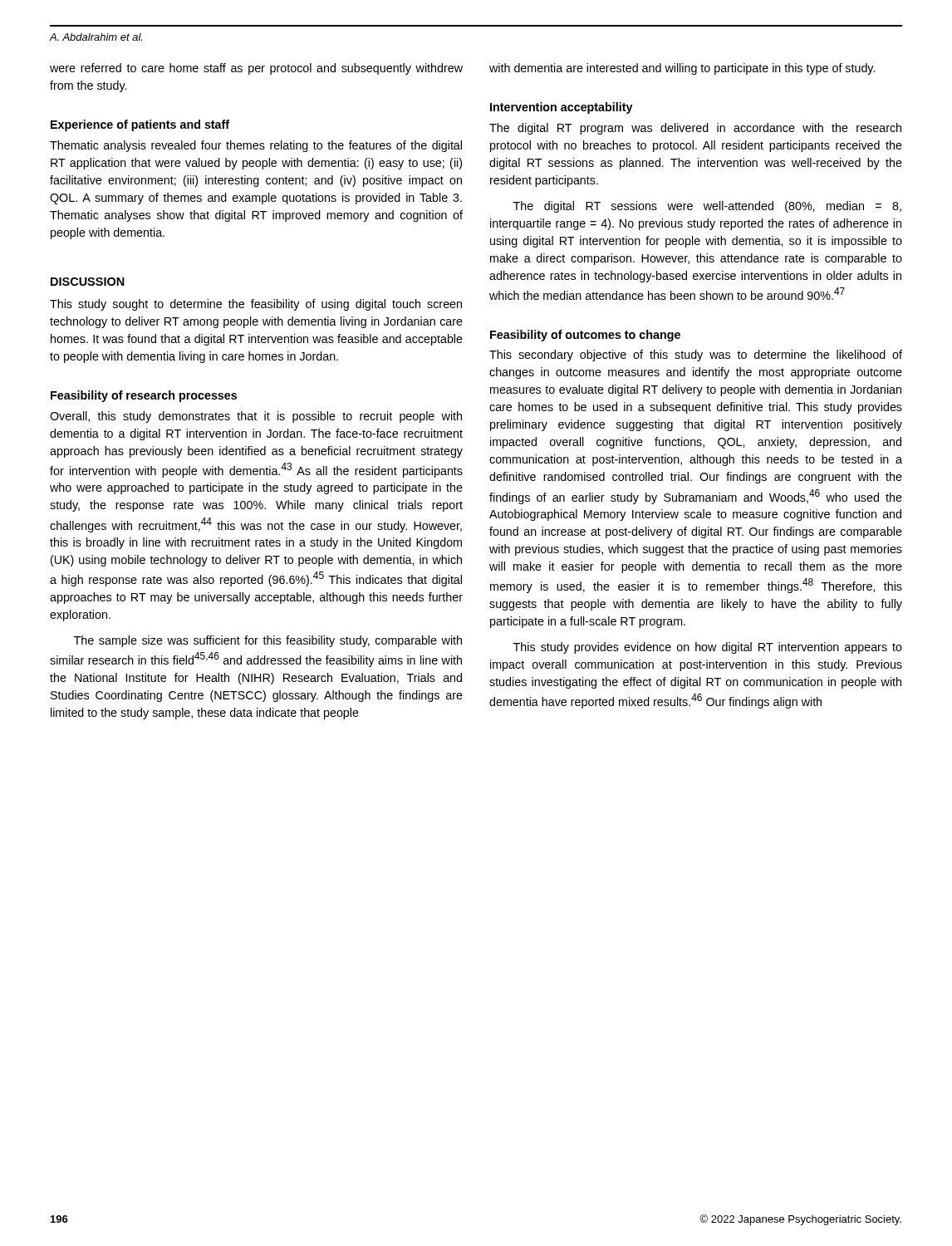Find the text block with the text "Thematic analysis revealed four"

[256, 189]
